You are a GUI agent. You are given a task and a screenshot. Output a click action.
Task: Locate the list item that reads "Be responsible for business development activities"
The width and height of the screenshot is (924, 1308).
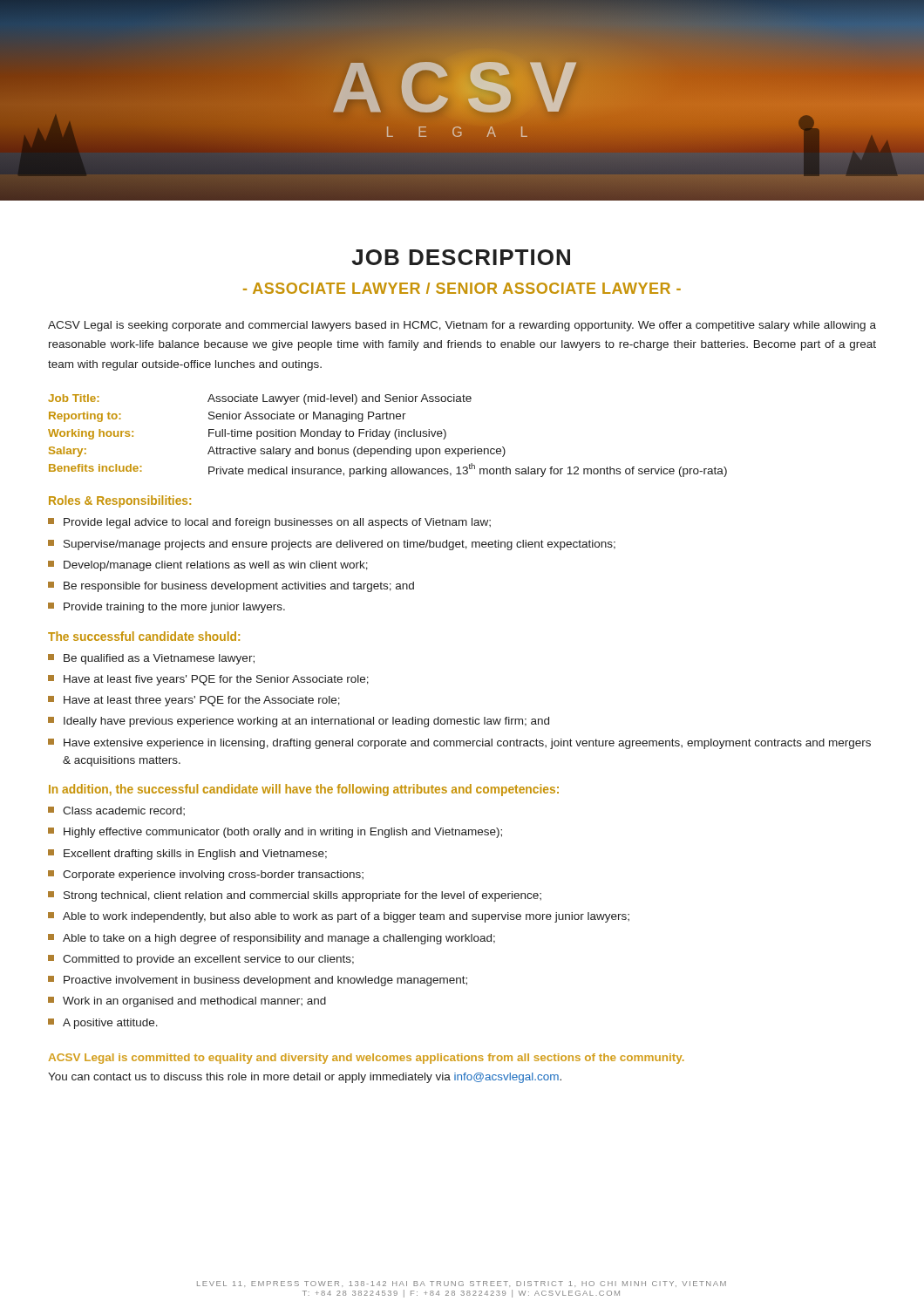(231, 586)
